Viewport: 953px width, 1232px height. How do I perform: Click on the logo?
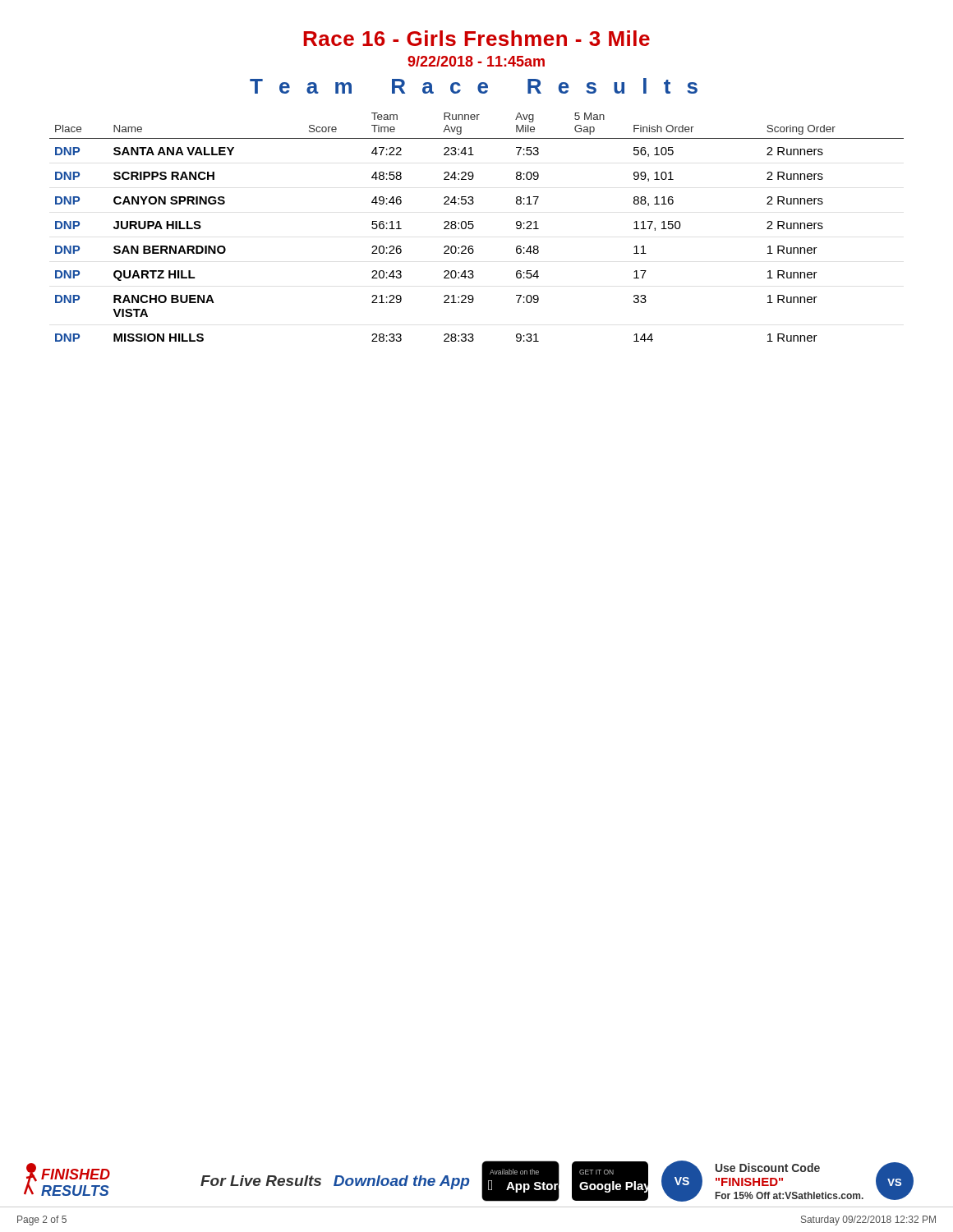476,1181
